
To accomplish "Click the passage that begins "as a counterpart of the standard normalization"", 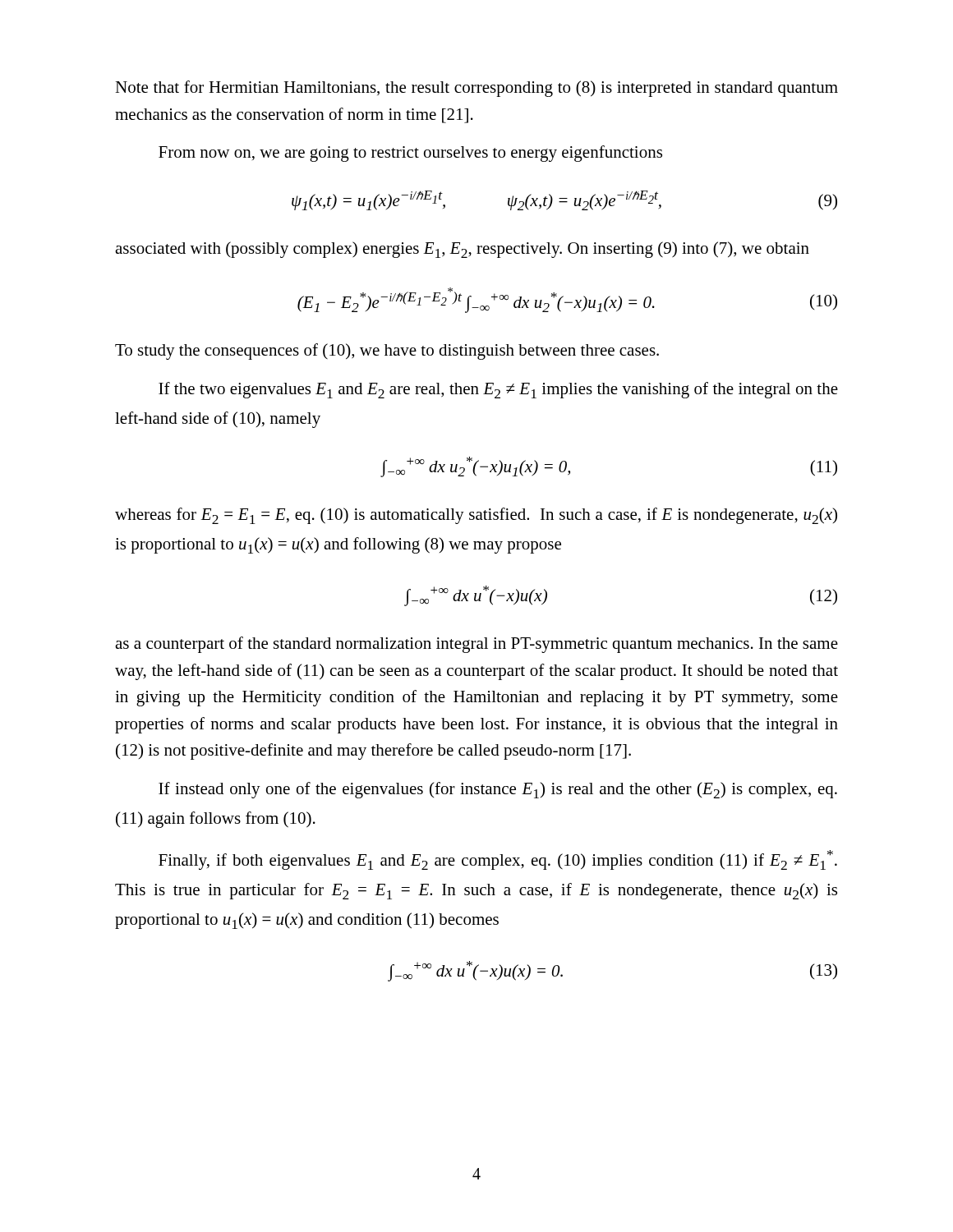I will (476, 697).
